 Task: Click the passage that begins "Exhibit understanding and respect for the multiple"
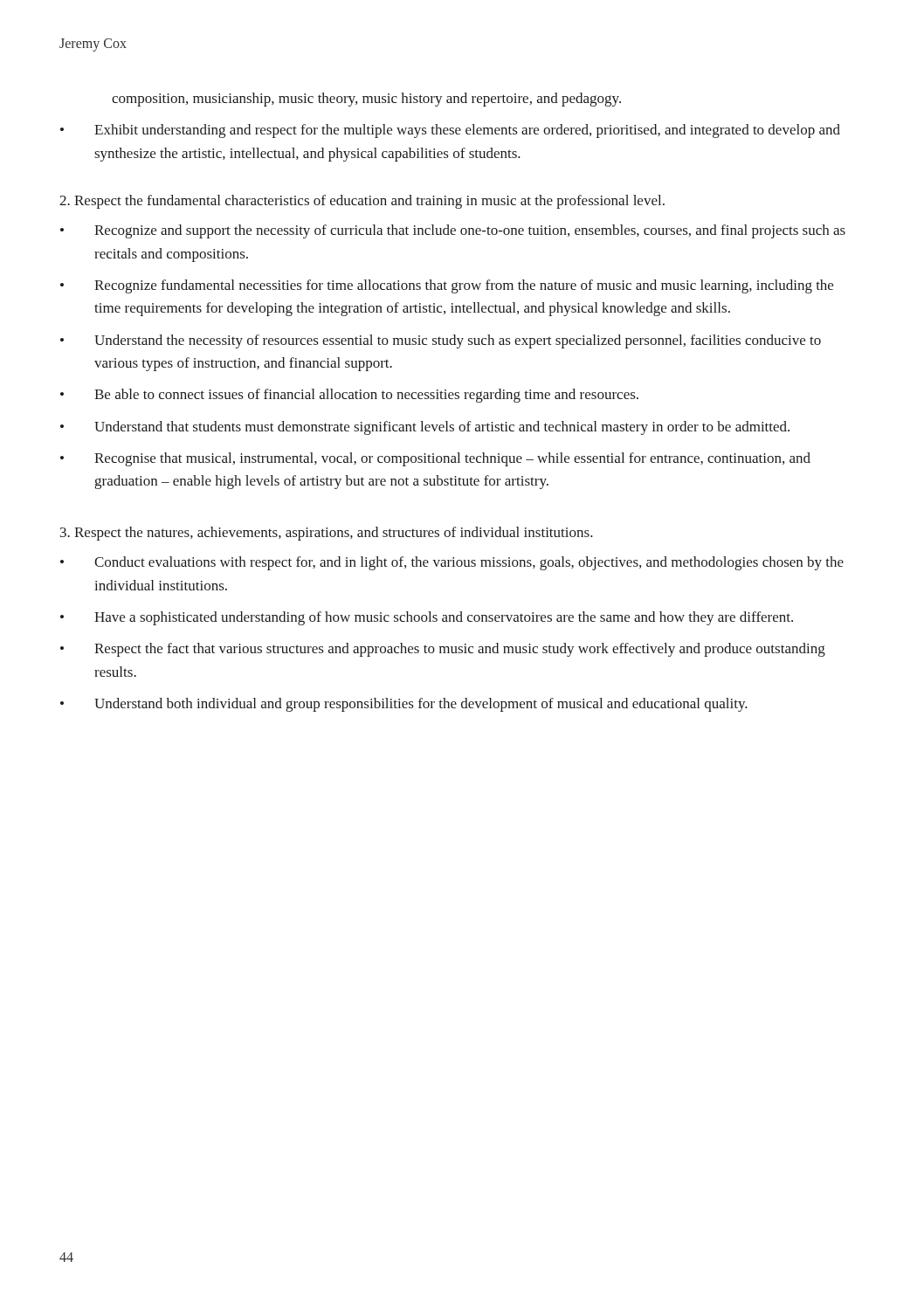pyautogui.click(x=457, y=142)
